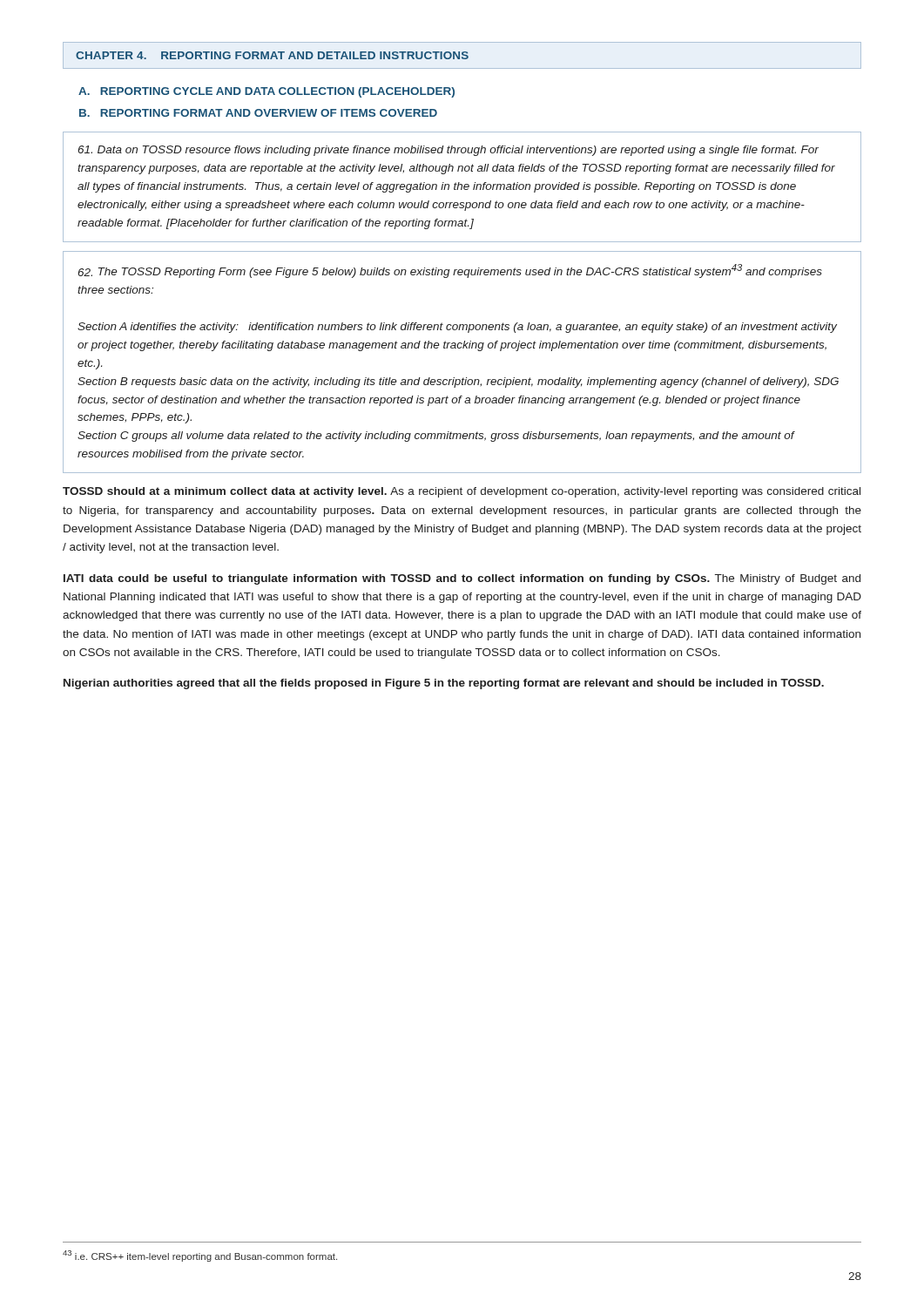Find the text block that says "Data on TOSSD resource flows including private finance"
The width and height of the screenshot is (924, 1307).
click(456, 186)
